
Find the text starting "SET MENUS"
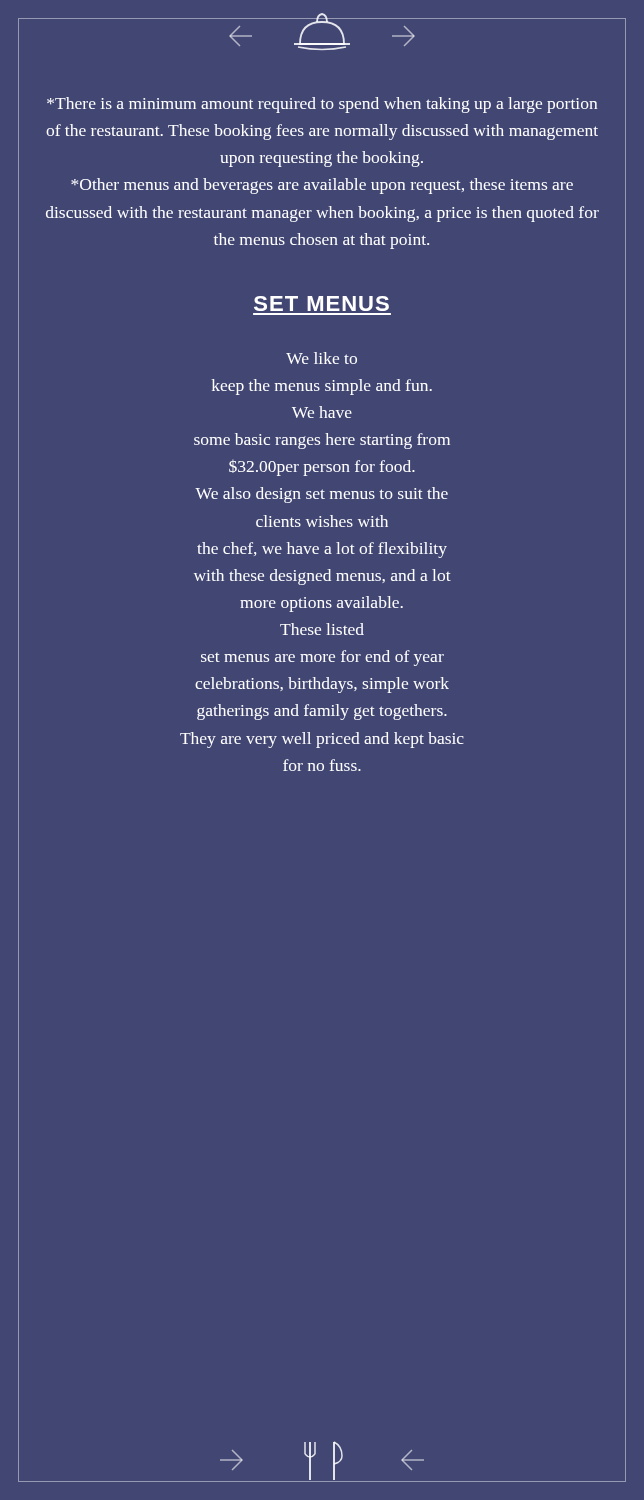322,303
